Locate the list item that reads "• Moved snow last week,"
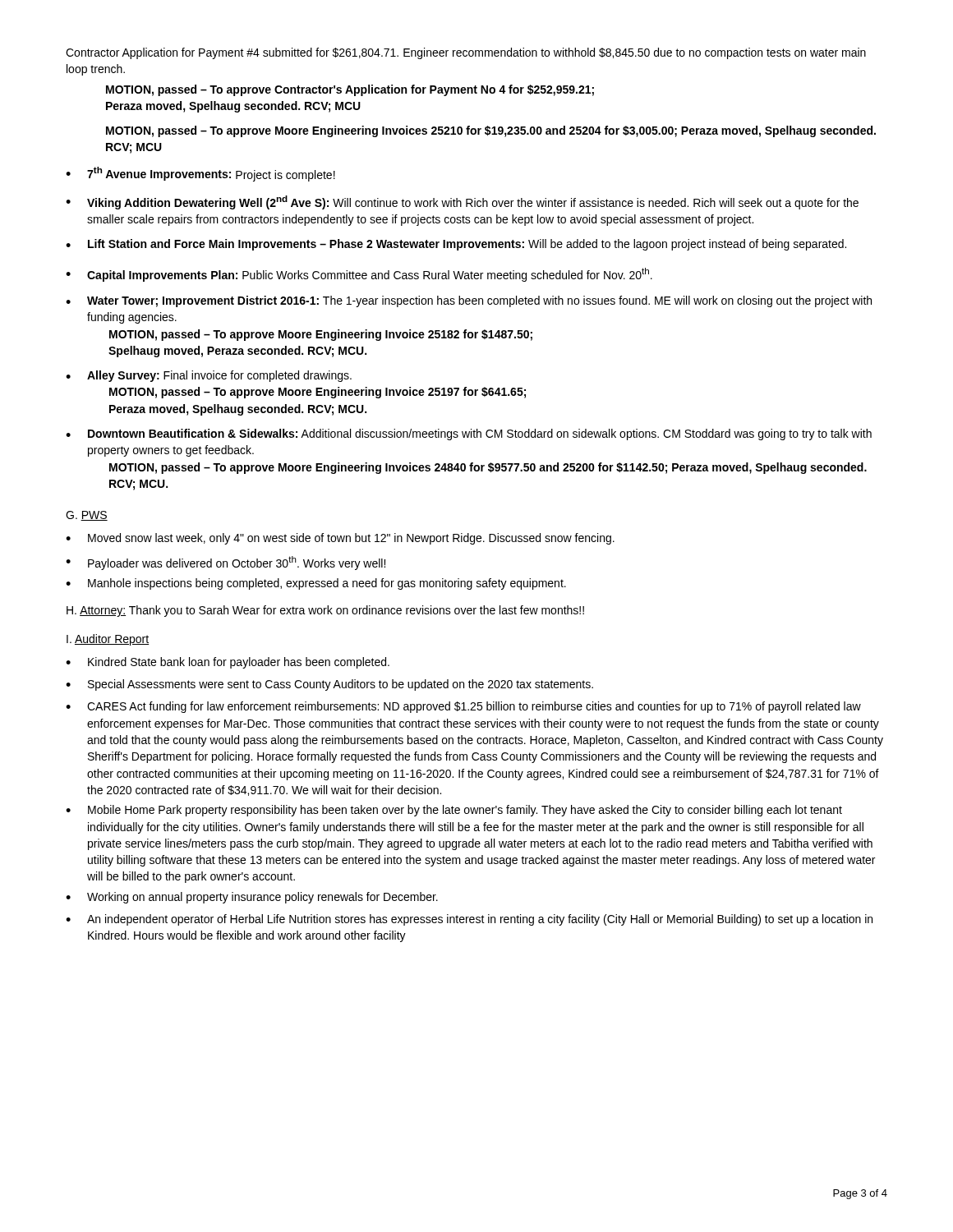Image resolution: width=953 pixels, height=1232 pixels. point(476,539)
